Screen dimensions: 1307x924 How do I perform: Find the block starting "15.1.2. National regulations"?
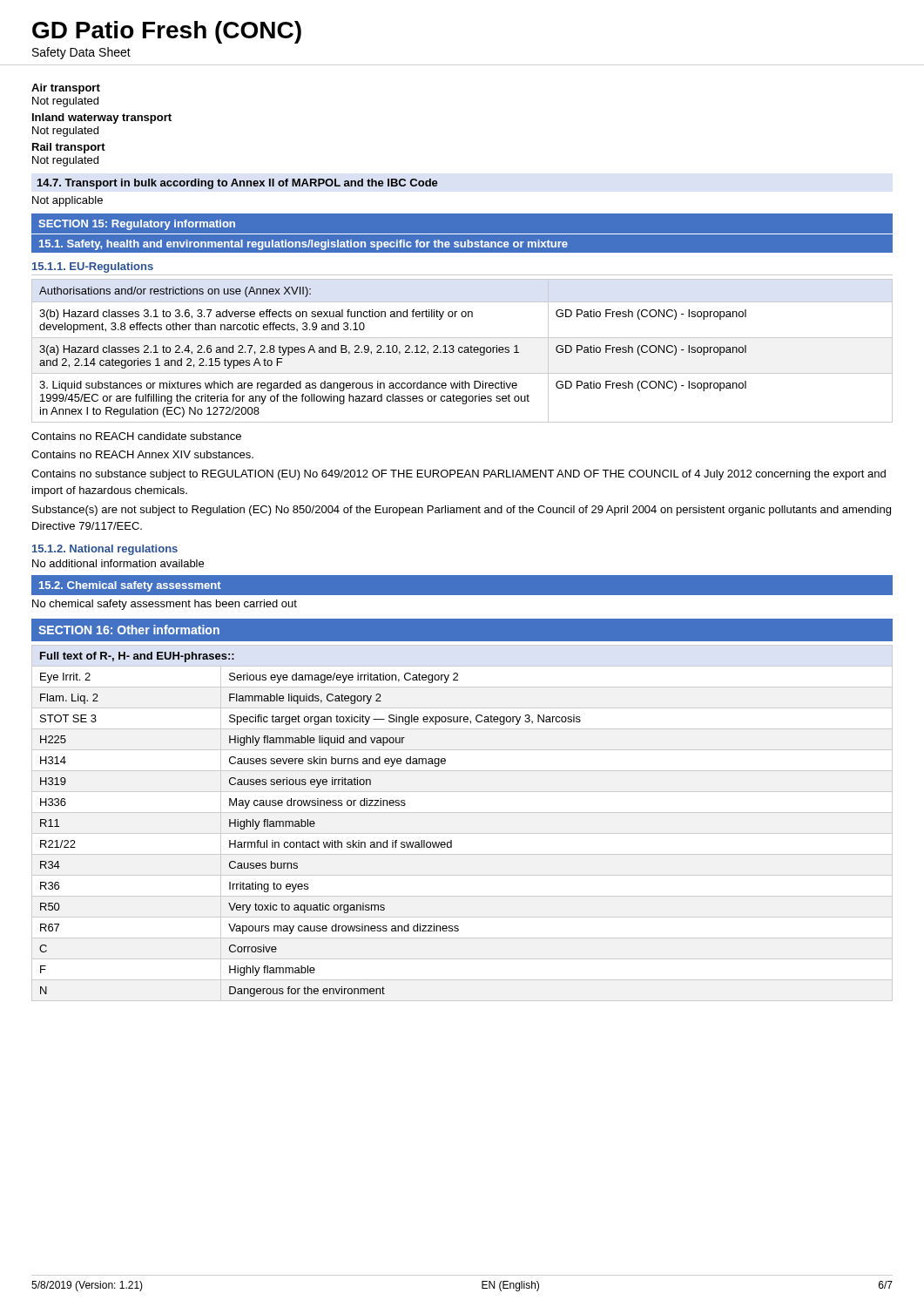[x=105, y=548]
